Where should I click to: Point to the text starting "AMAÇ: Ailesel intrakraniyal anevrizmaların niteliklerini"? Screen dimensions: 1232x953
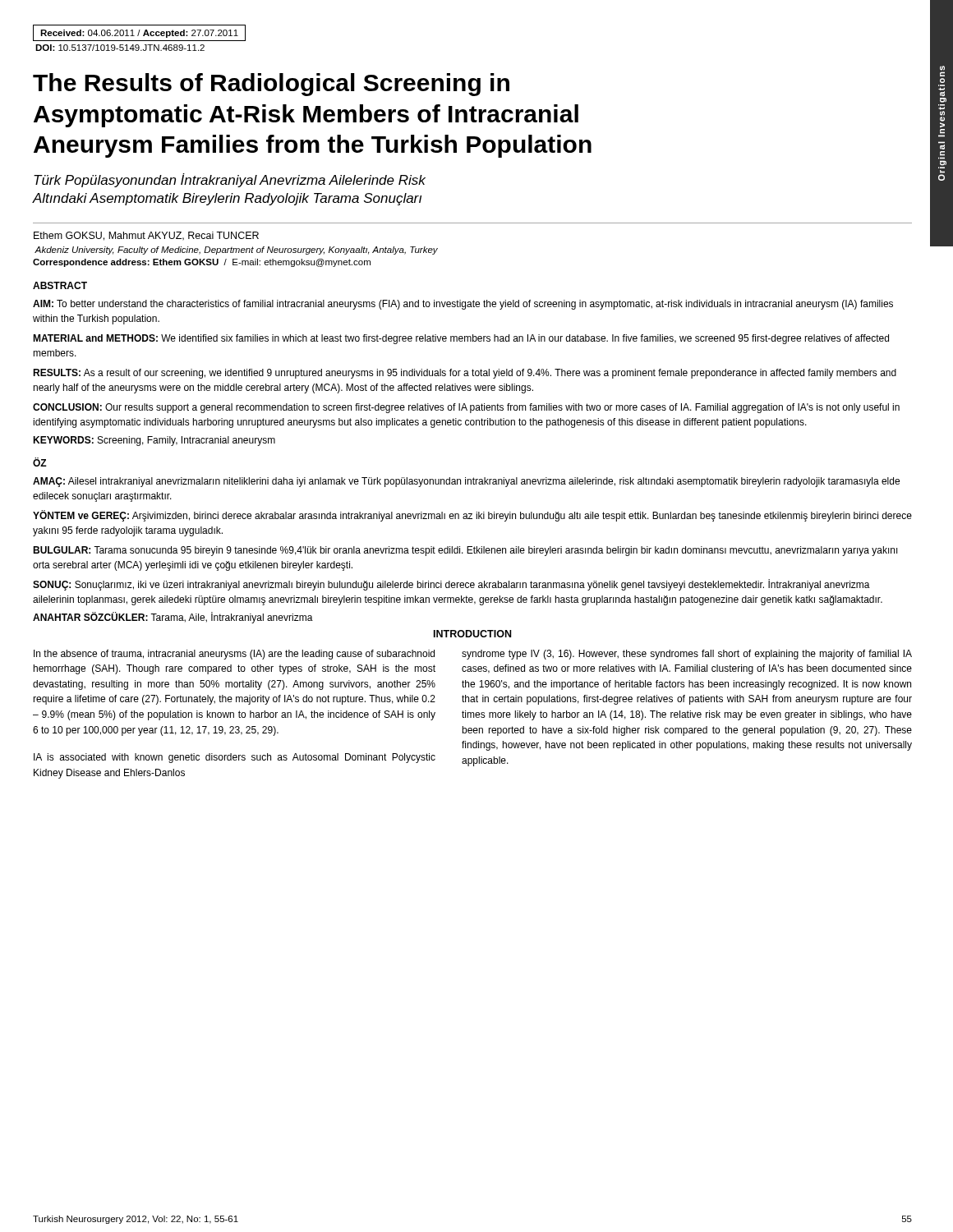coord(466,488)
